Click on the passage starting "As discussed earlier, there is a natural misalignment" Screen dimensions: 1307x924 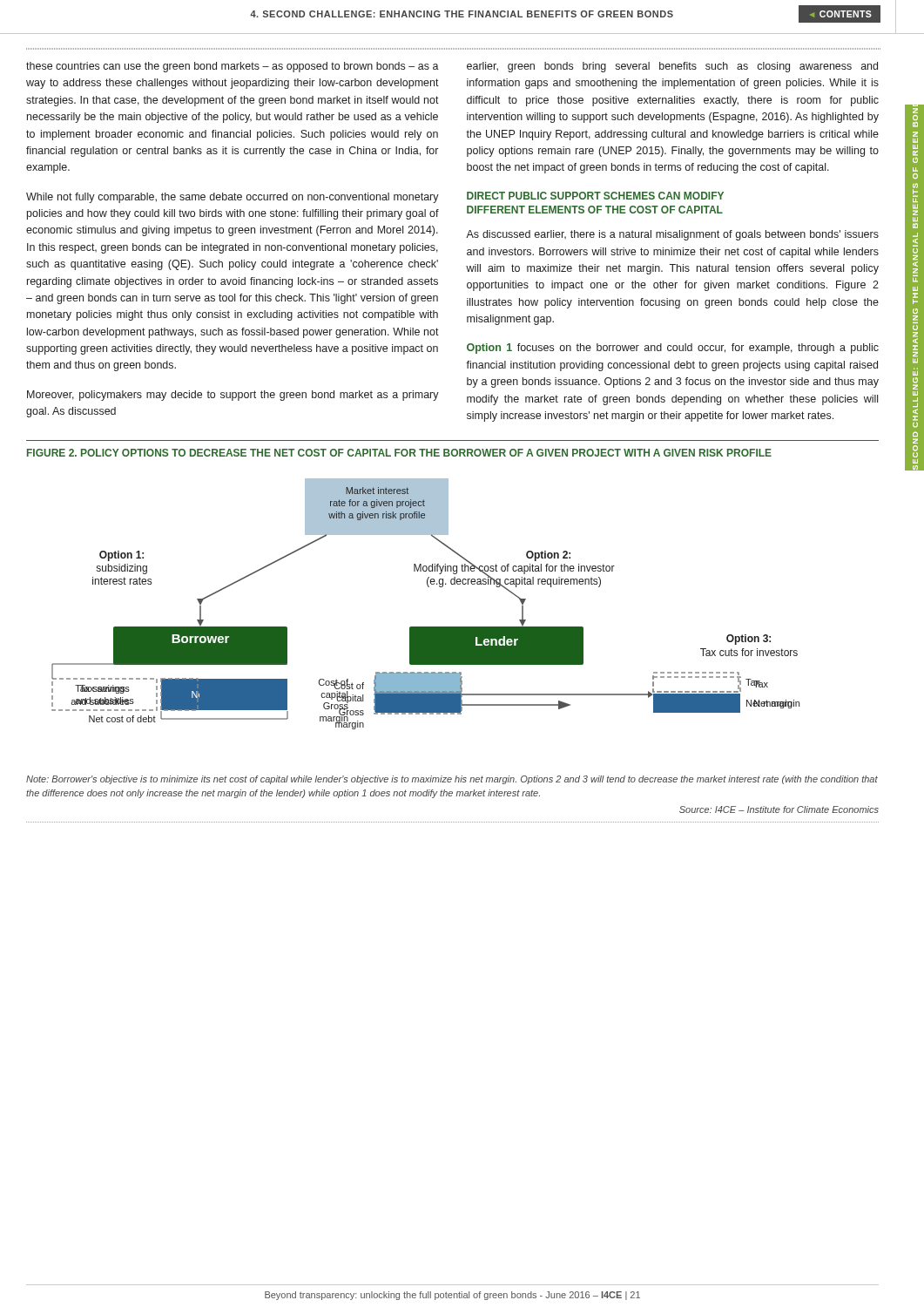[673, 277]
